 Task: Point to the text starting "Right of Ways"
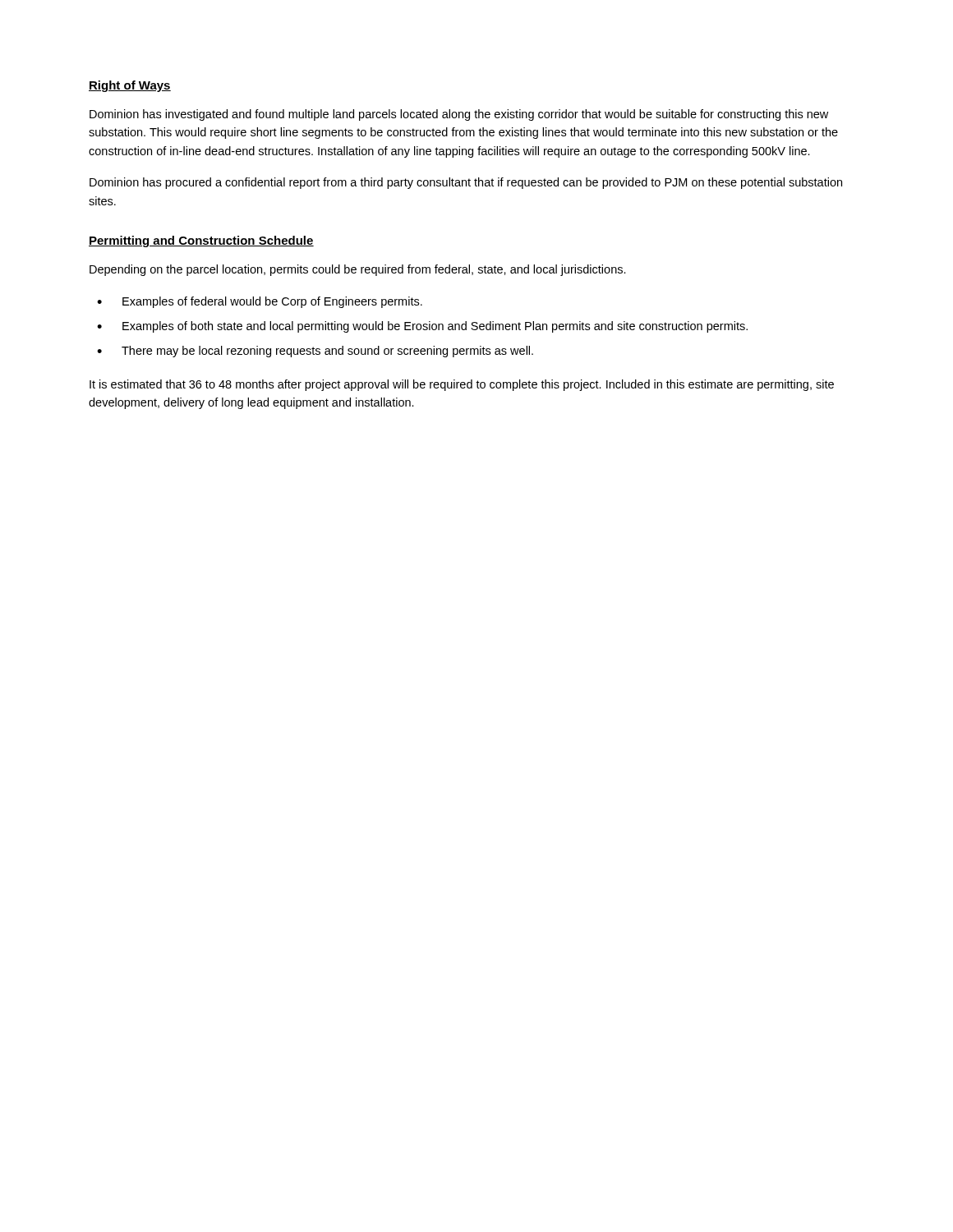pyautogui.click(x=130, y=86)
